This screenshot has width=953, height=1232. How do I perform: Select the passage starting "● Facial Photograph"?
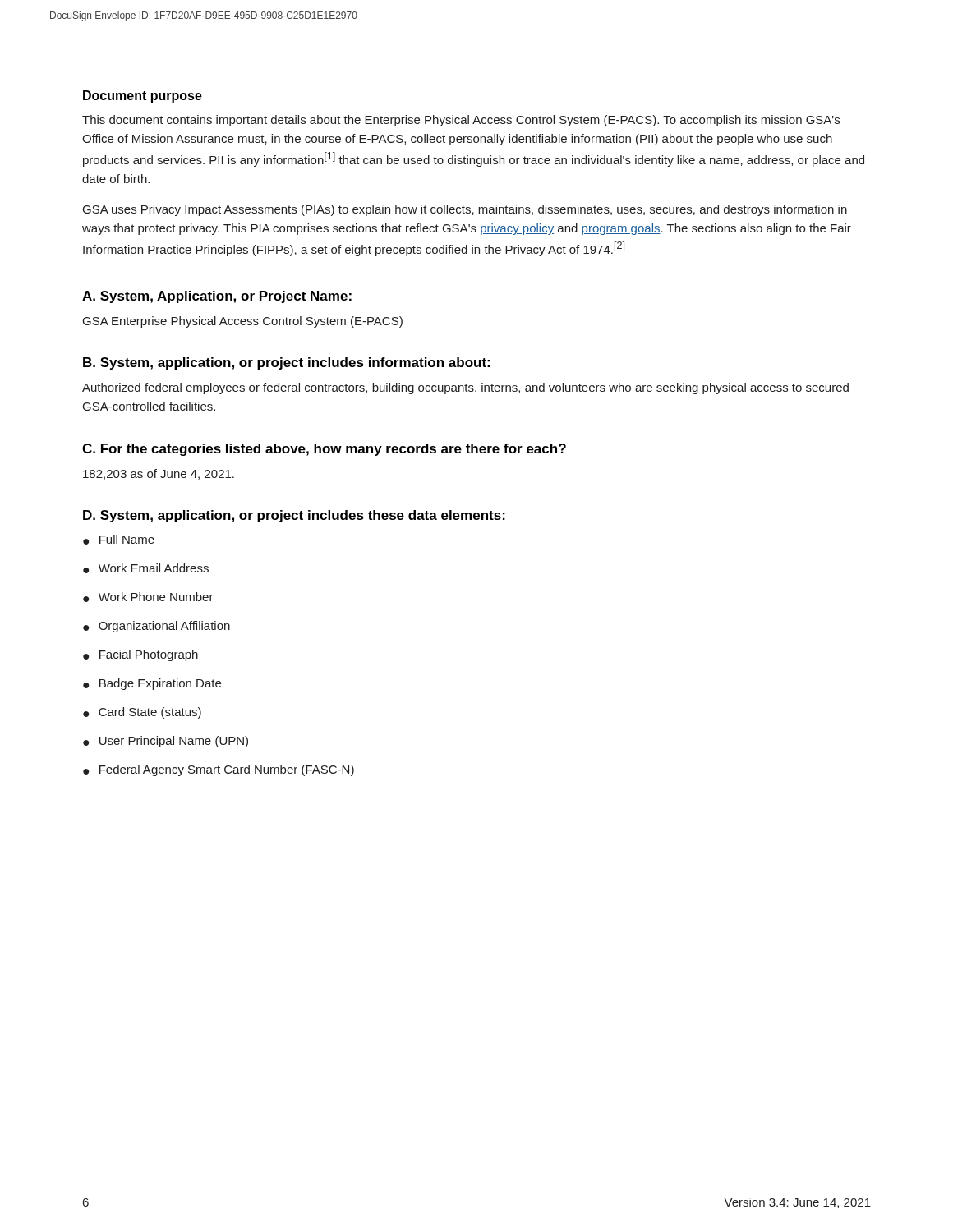[140, 656]
